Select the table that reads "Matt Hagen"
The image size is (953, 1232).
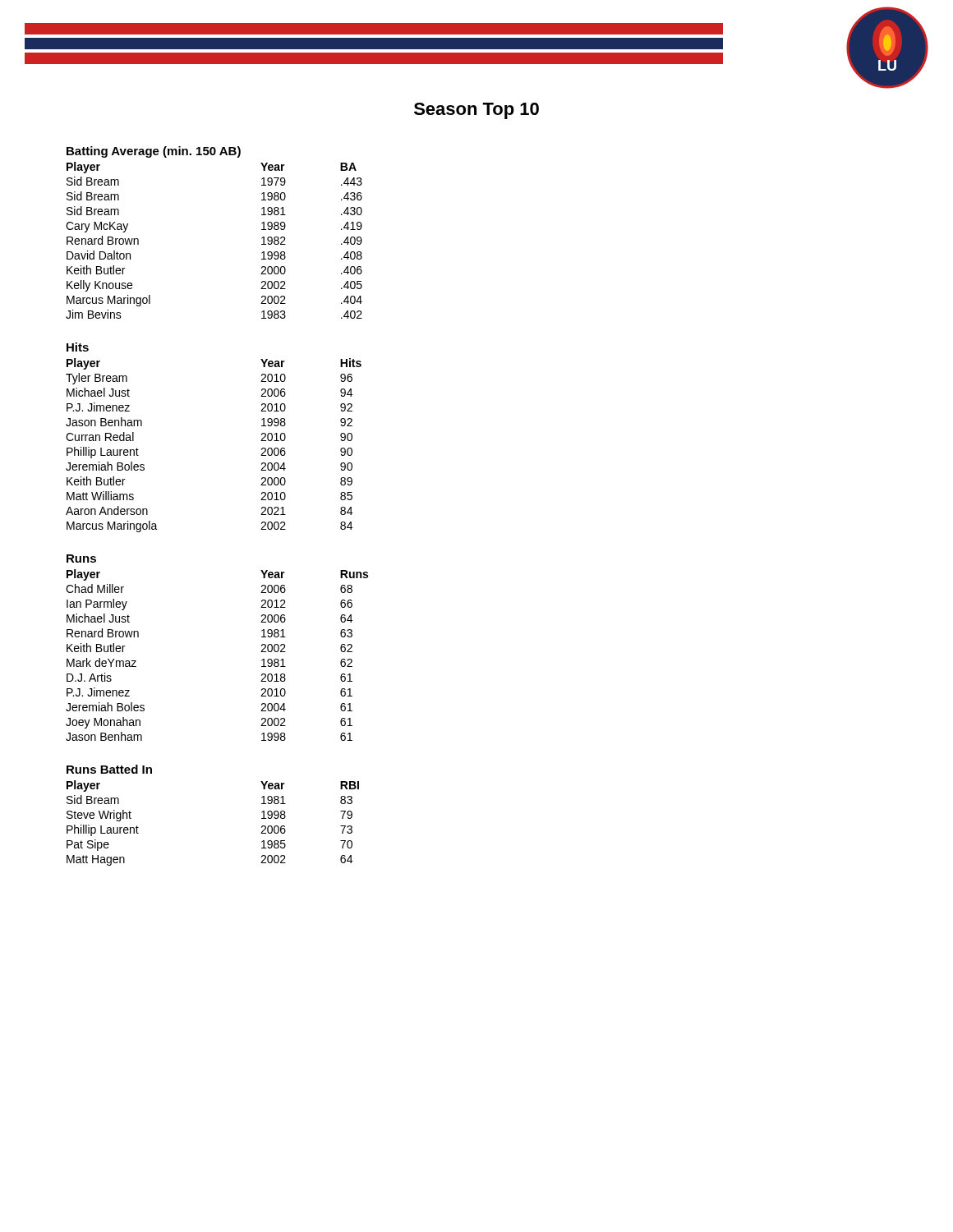pyautogui.click(x=476, y=822)
